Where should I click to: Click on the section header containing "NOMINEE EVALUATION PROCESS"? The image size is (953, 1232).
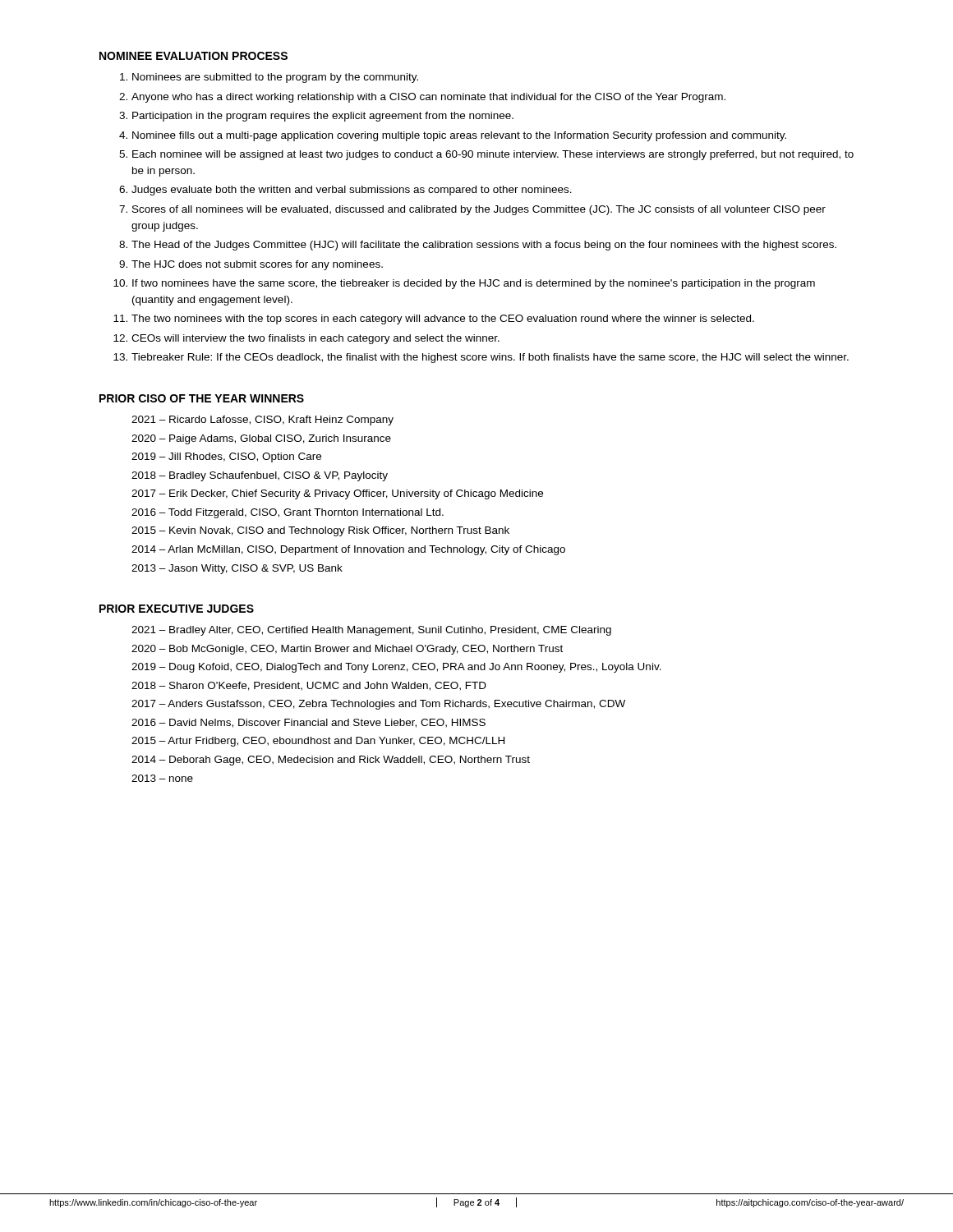[x=193, y=56]
